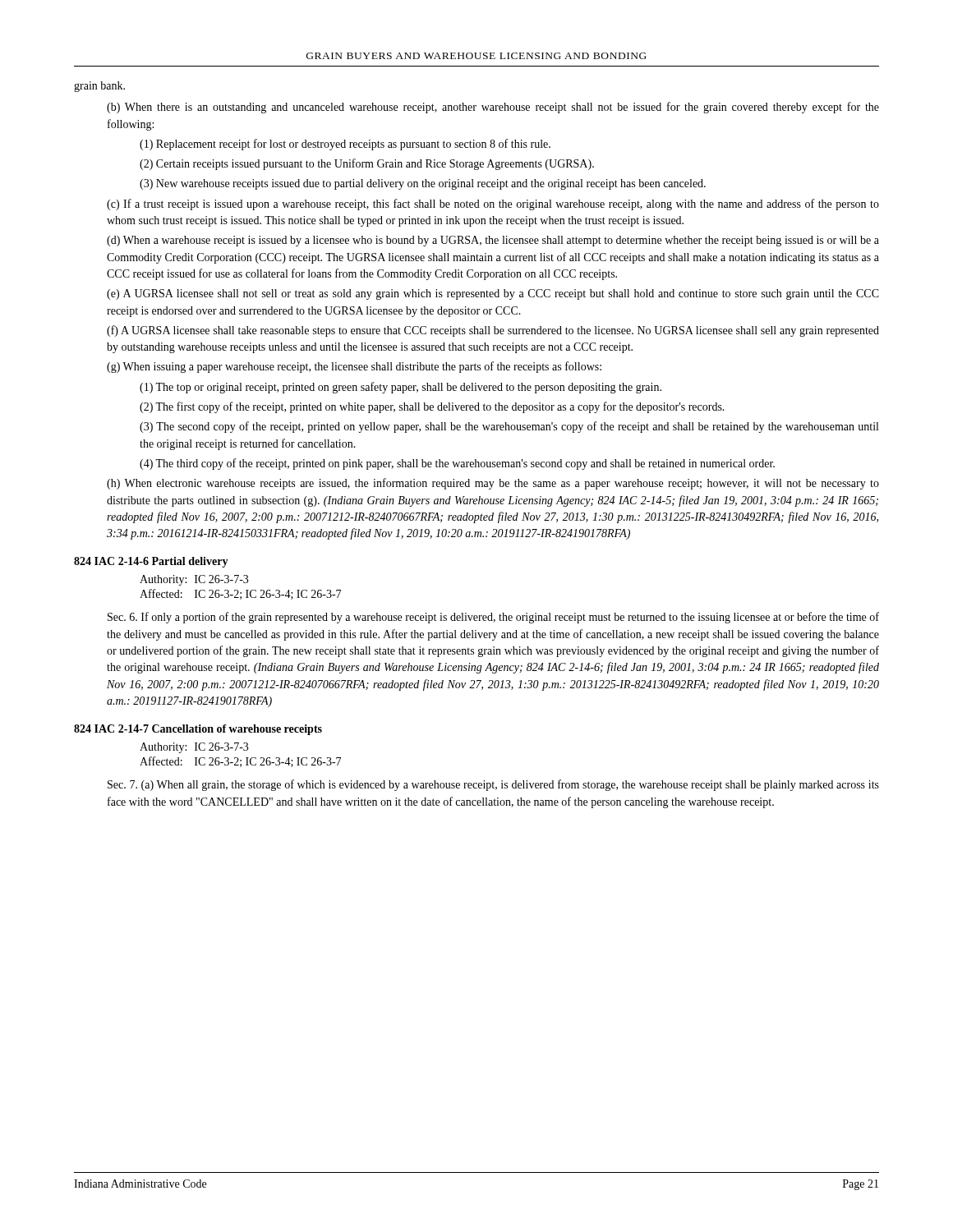Locate the text block containing "(c) If a trust"

[493, 212]
